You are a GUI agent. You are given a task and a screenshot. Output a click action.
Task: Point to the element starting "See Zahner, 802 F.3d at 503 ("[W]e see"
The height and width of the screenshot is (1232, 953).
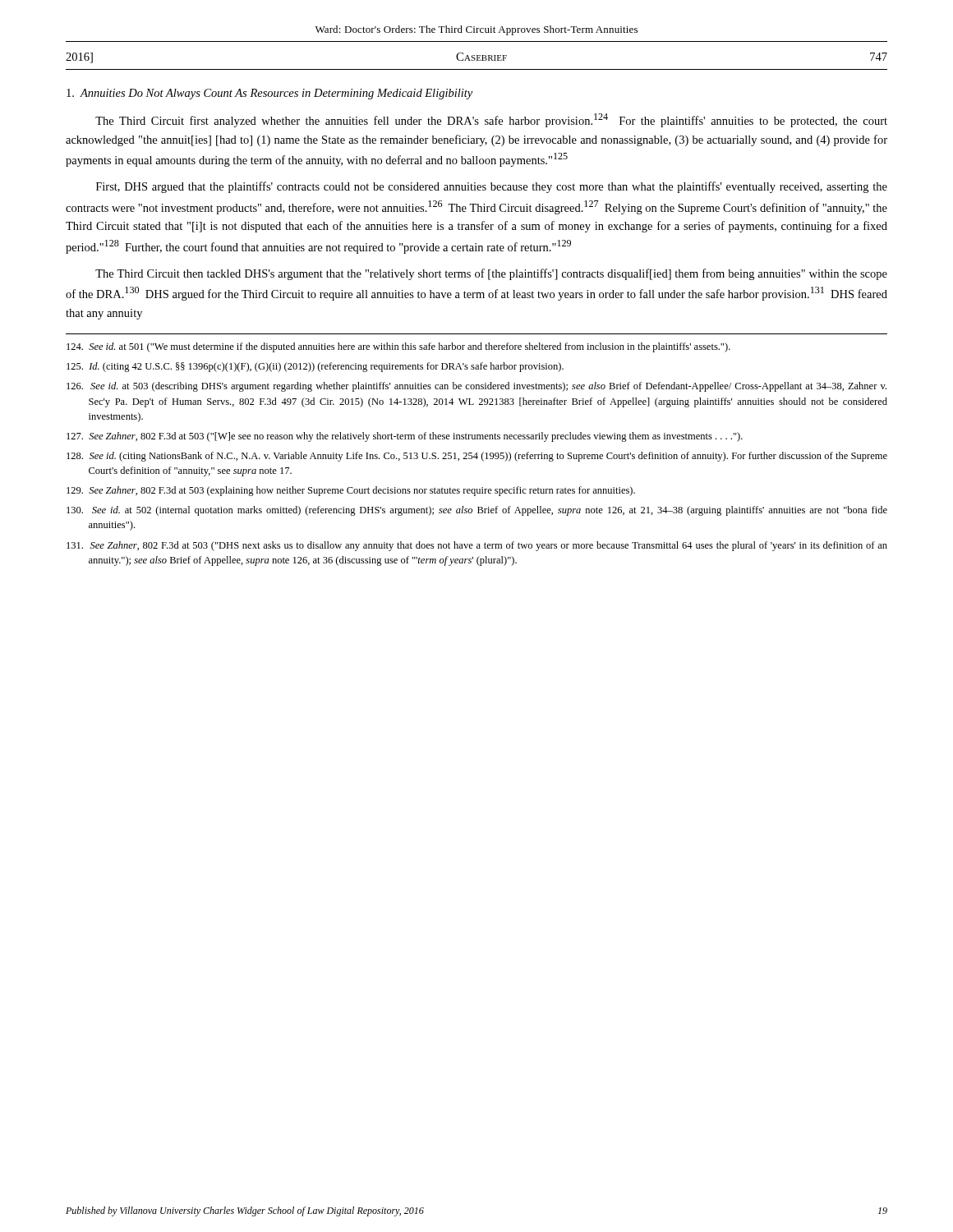404,436
